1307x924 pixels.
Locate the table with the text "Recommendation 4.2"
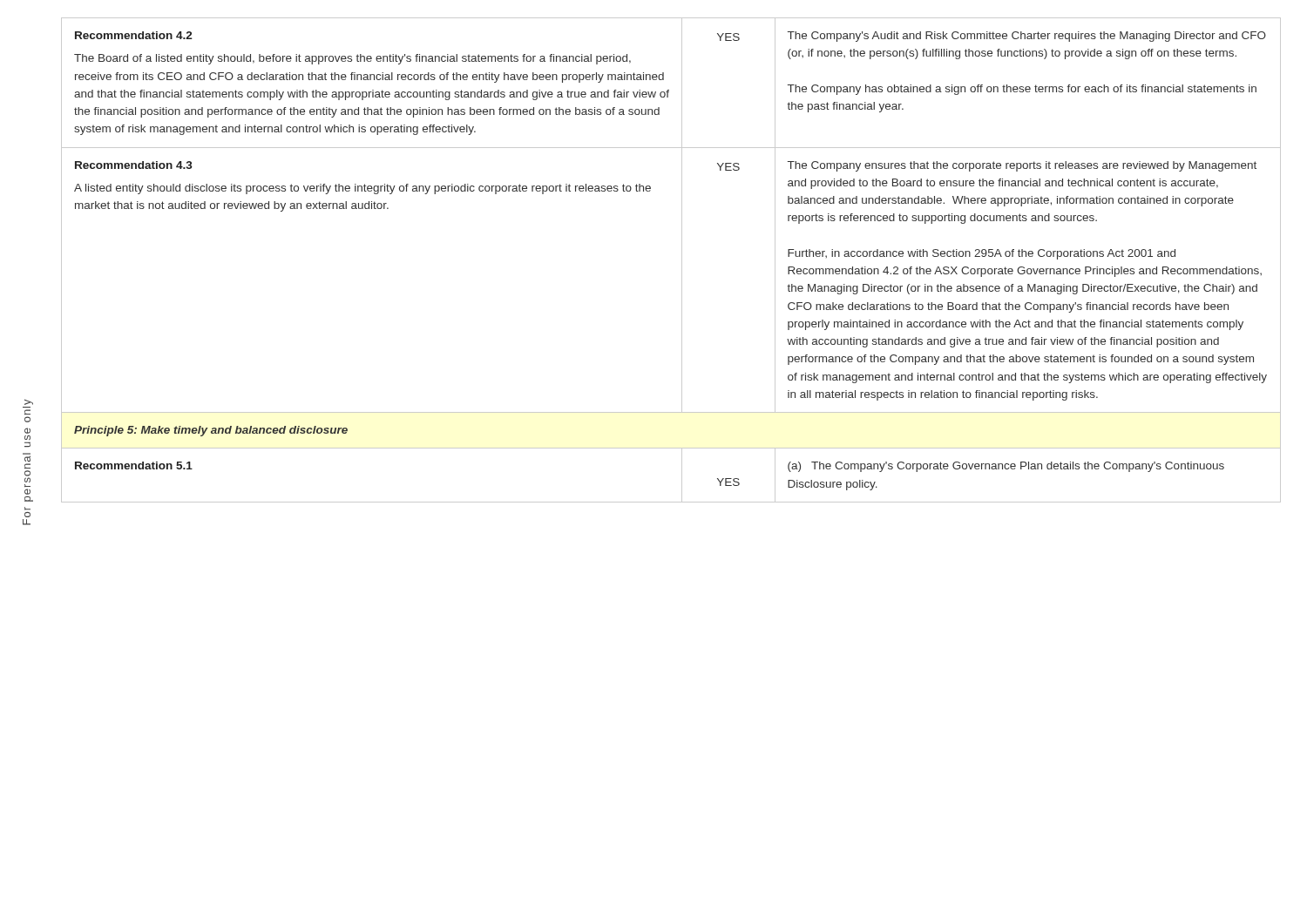click(x=671, y=260)
